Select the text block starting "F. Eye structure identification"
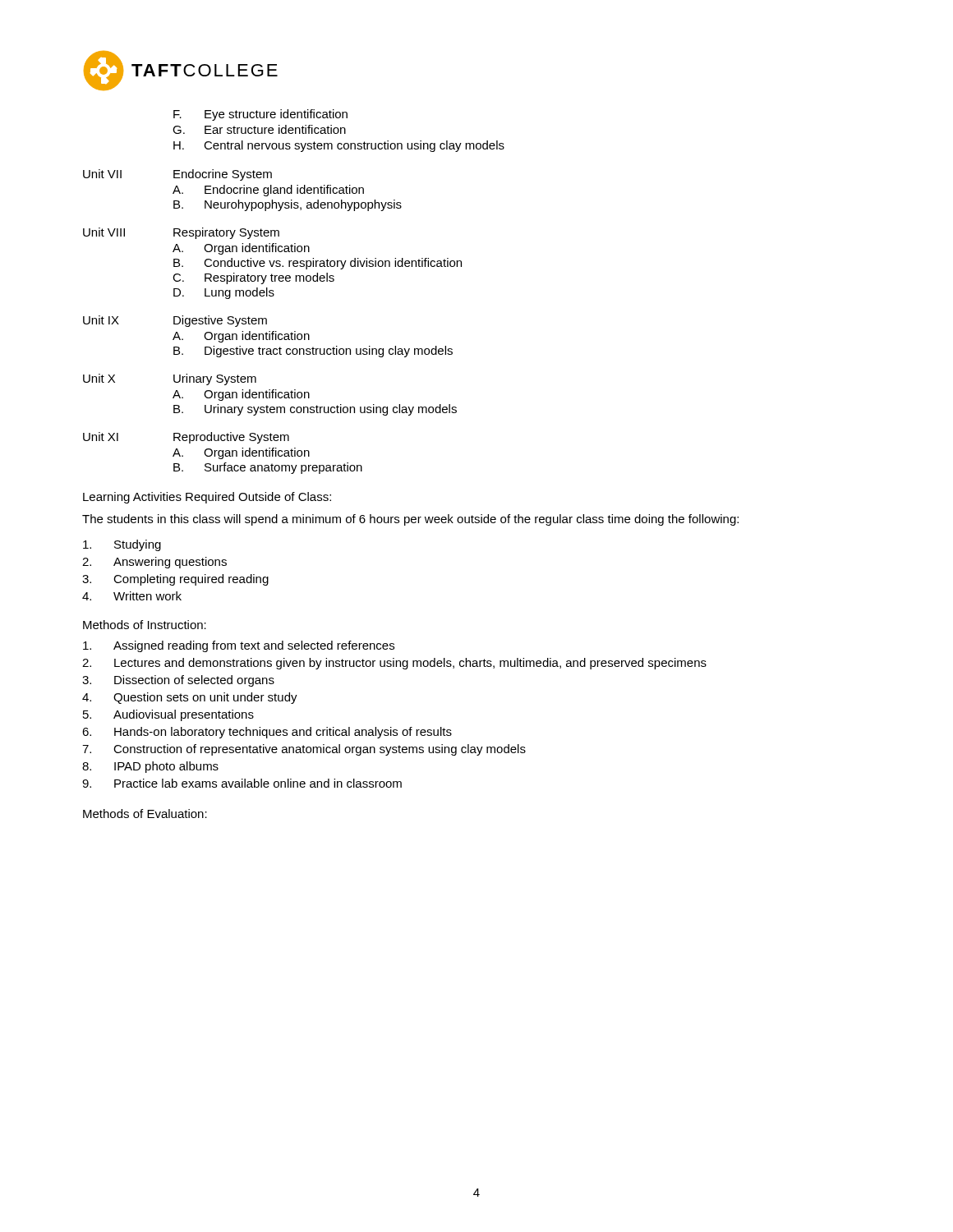The image size is (953, 1232). pos(260,114)
